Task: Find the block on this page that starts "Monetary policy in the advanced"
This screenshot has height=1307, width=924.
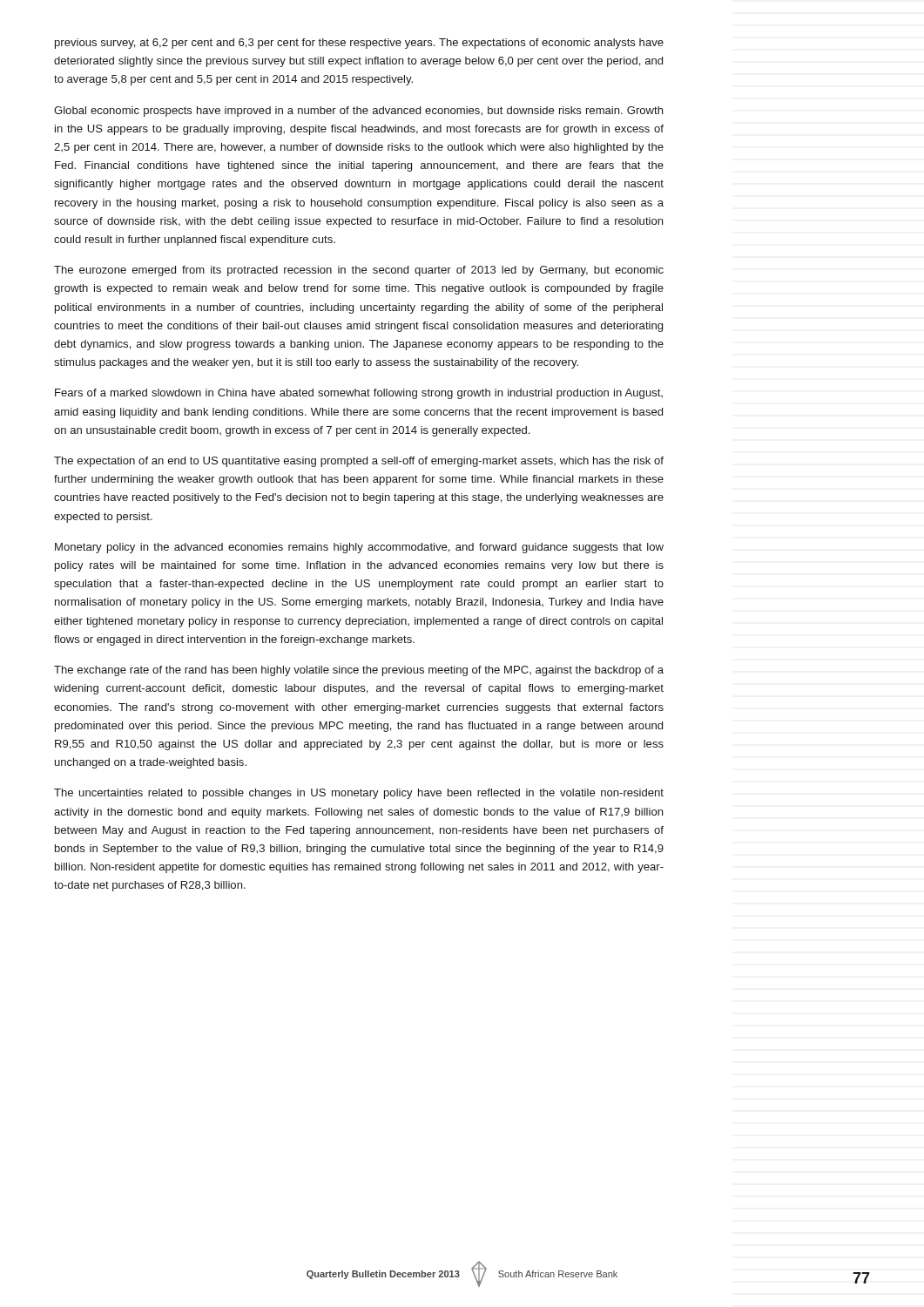Action: click(x=359, y=593)
